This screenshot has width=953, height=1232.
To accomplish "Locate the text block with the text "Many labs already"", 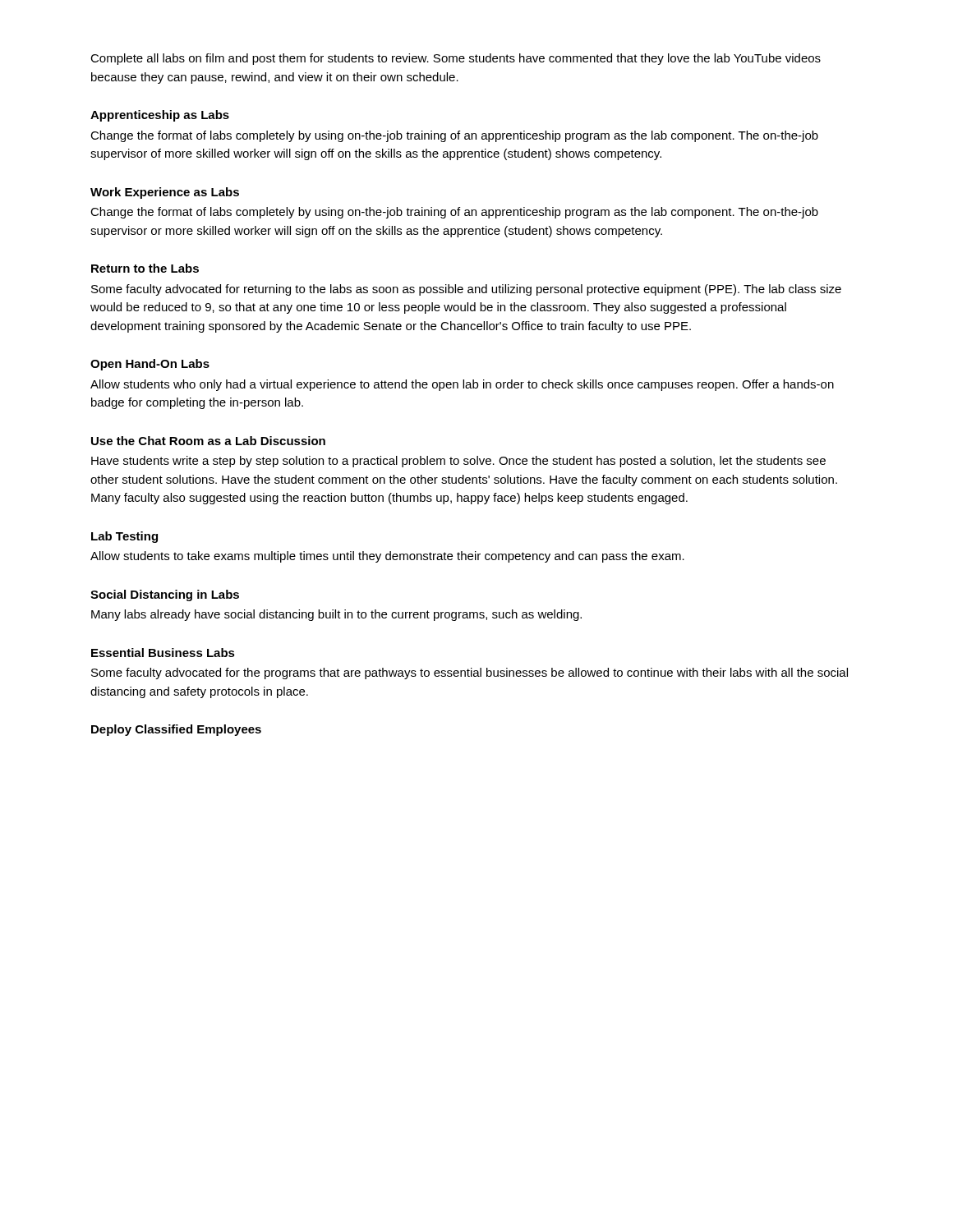I will pos(337,614).
